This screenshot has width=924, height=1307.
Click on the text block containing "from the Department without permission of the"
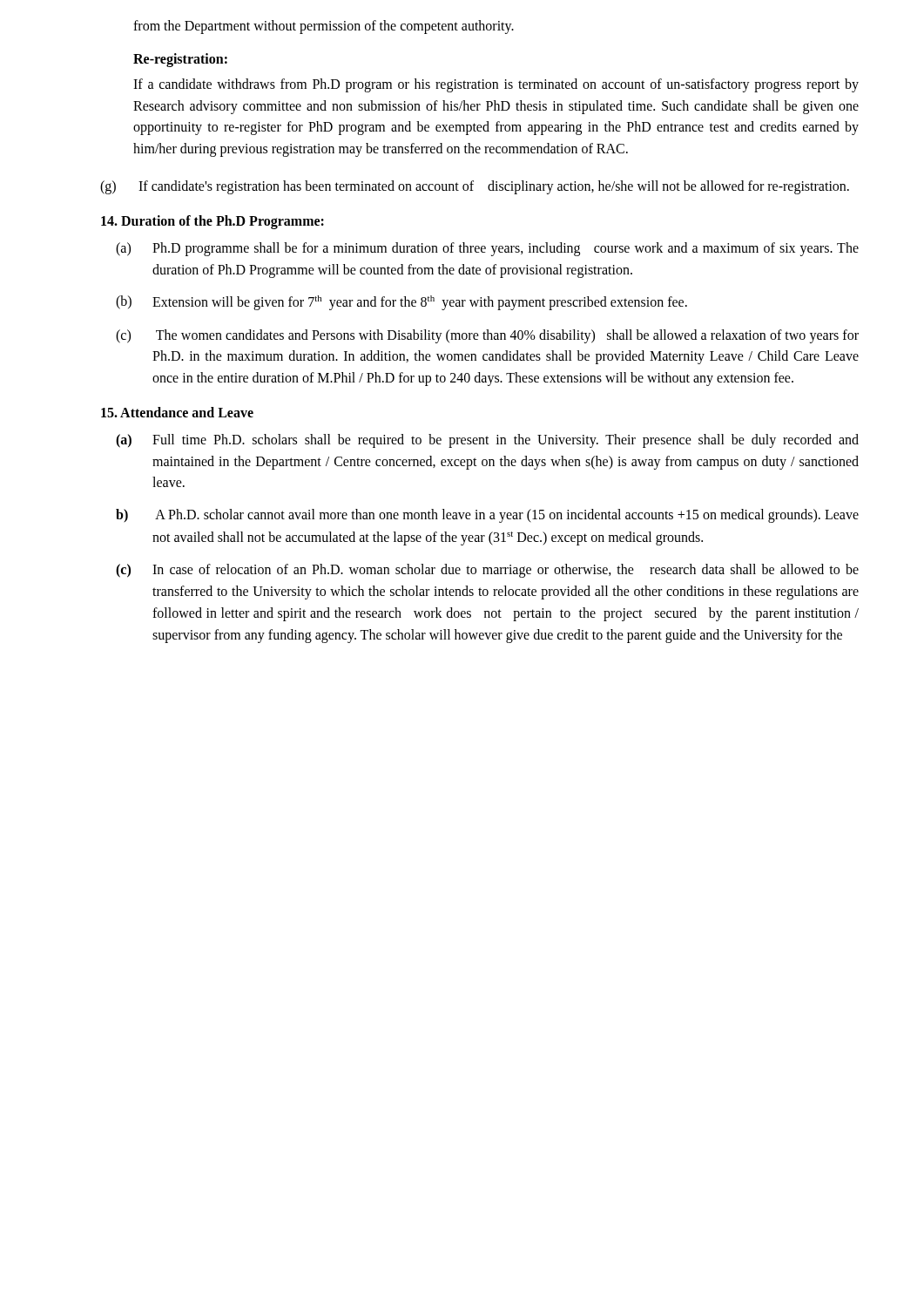[324, 26]
